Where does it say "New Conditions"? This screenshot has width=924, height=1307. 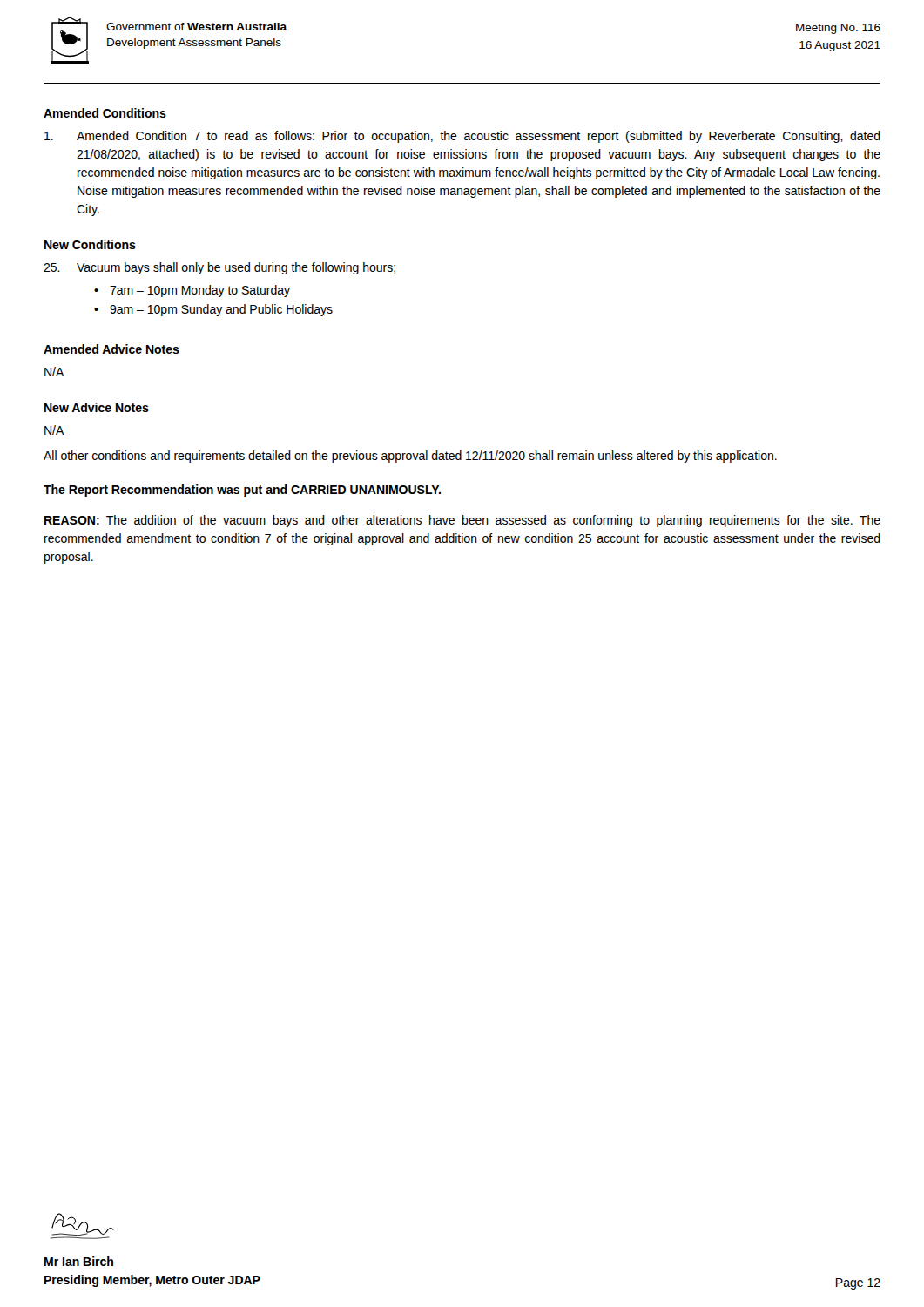90,245
